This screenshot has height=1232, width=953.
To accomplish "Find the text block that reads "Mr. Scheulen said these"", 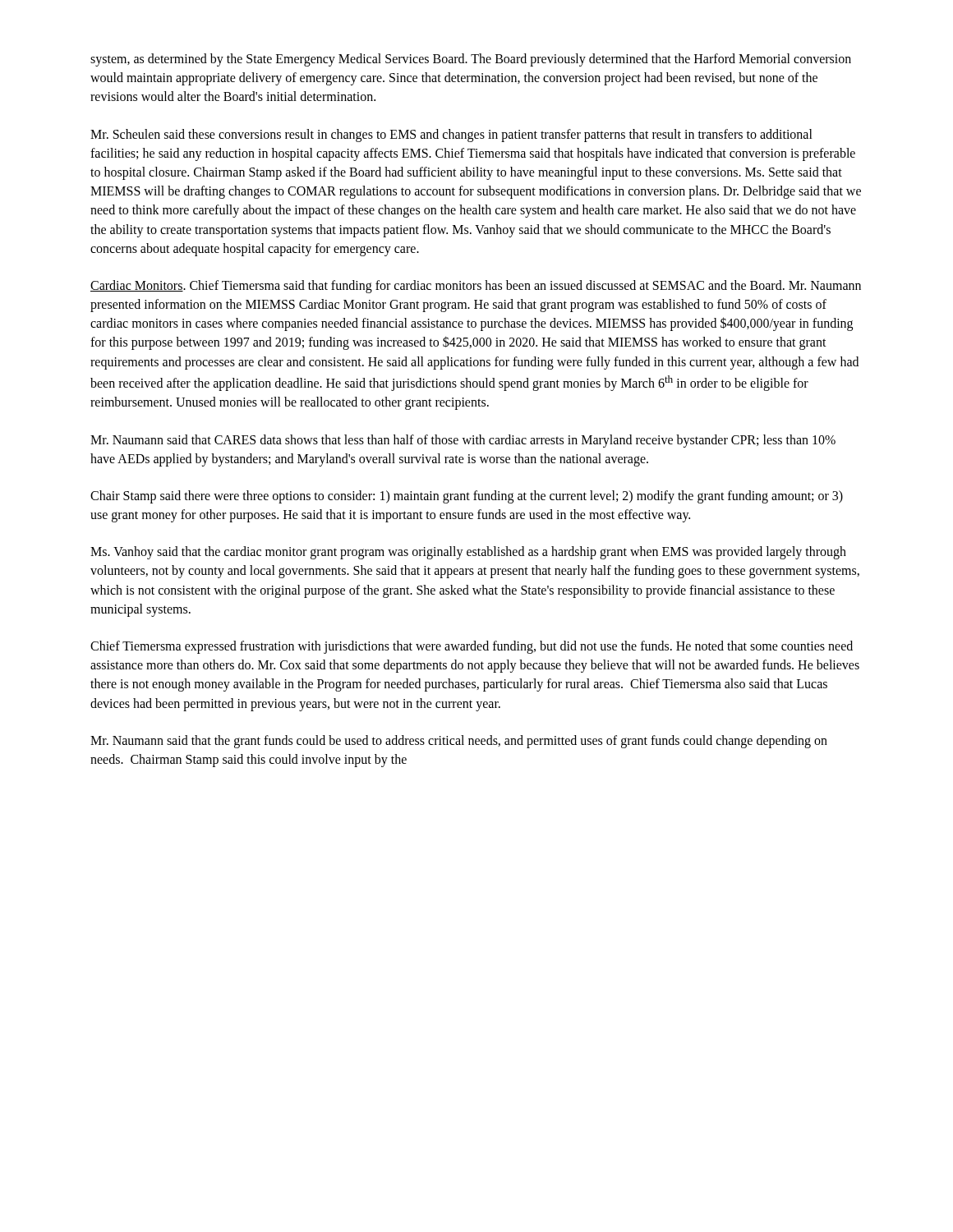I will [476, 191].
